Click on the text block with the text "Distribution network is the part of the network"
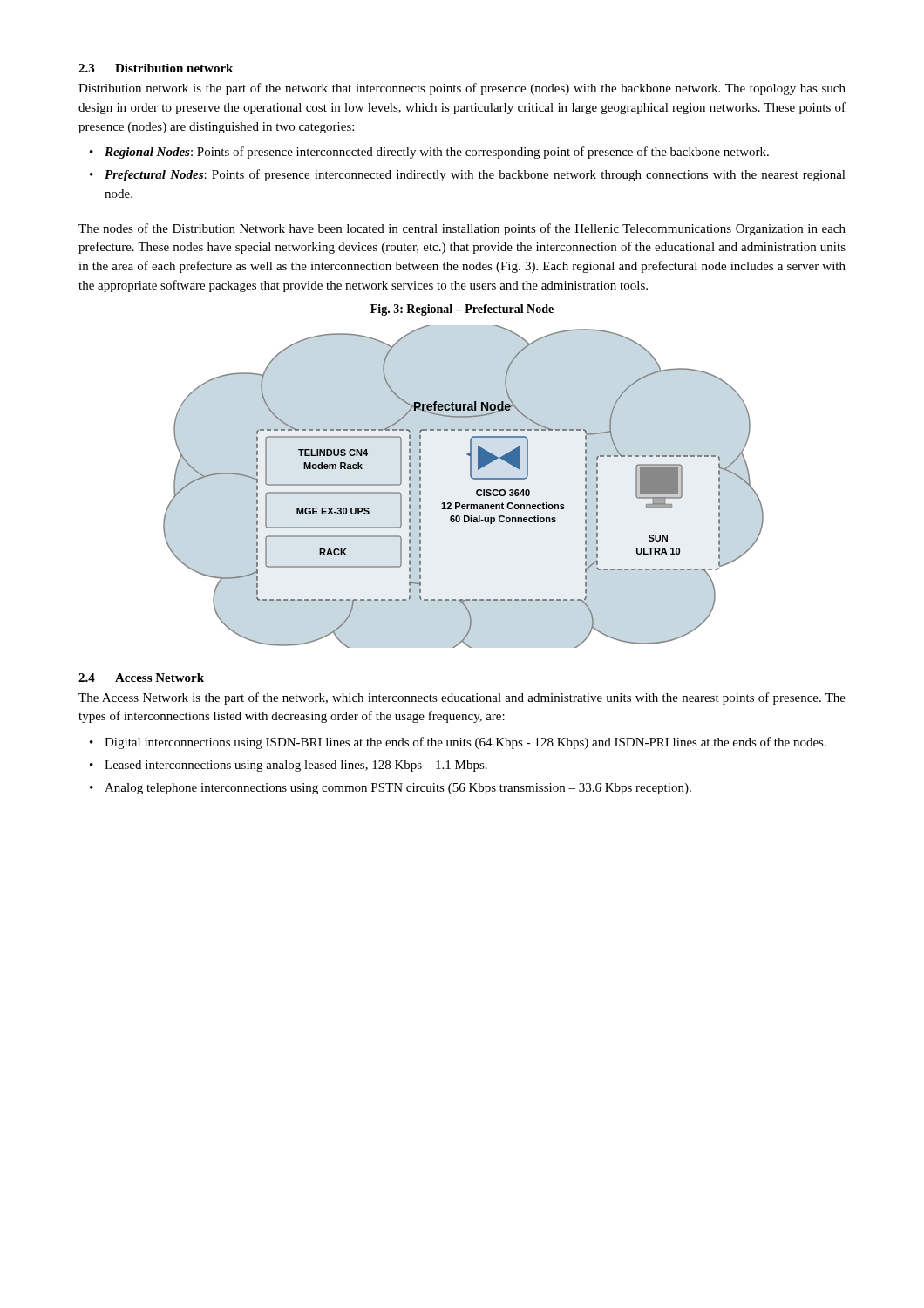 pos(462,108)
